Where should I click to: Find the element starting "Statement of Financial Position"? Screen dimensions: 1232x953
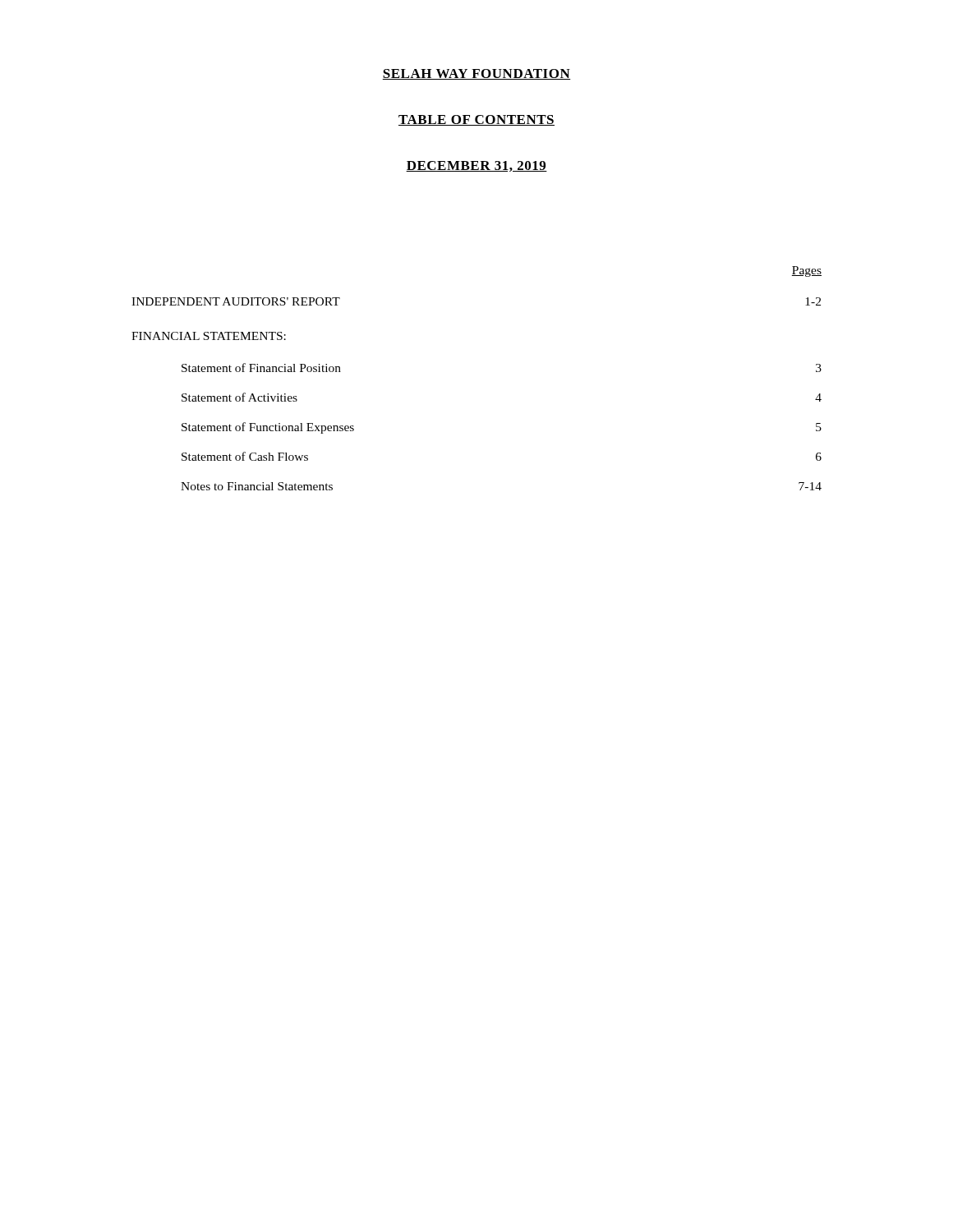[262, 367]
